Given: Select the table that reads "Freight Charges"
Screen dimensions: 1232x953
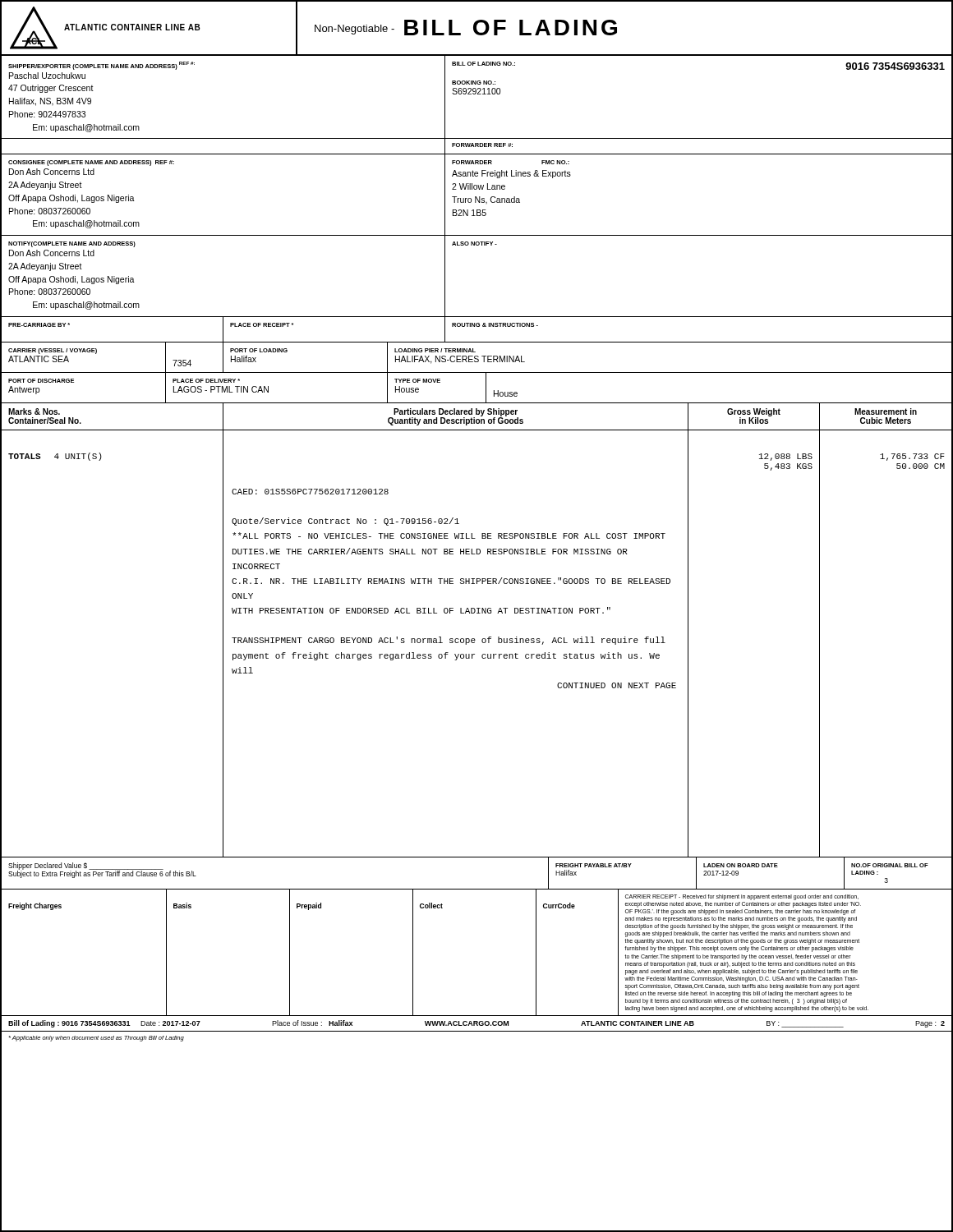Looking at the screenshot, I should pyautogui.click(x=476, y=953).
